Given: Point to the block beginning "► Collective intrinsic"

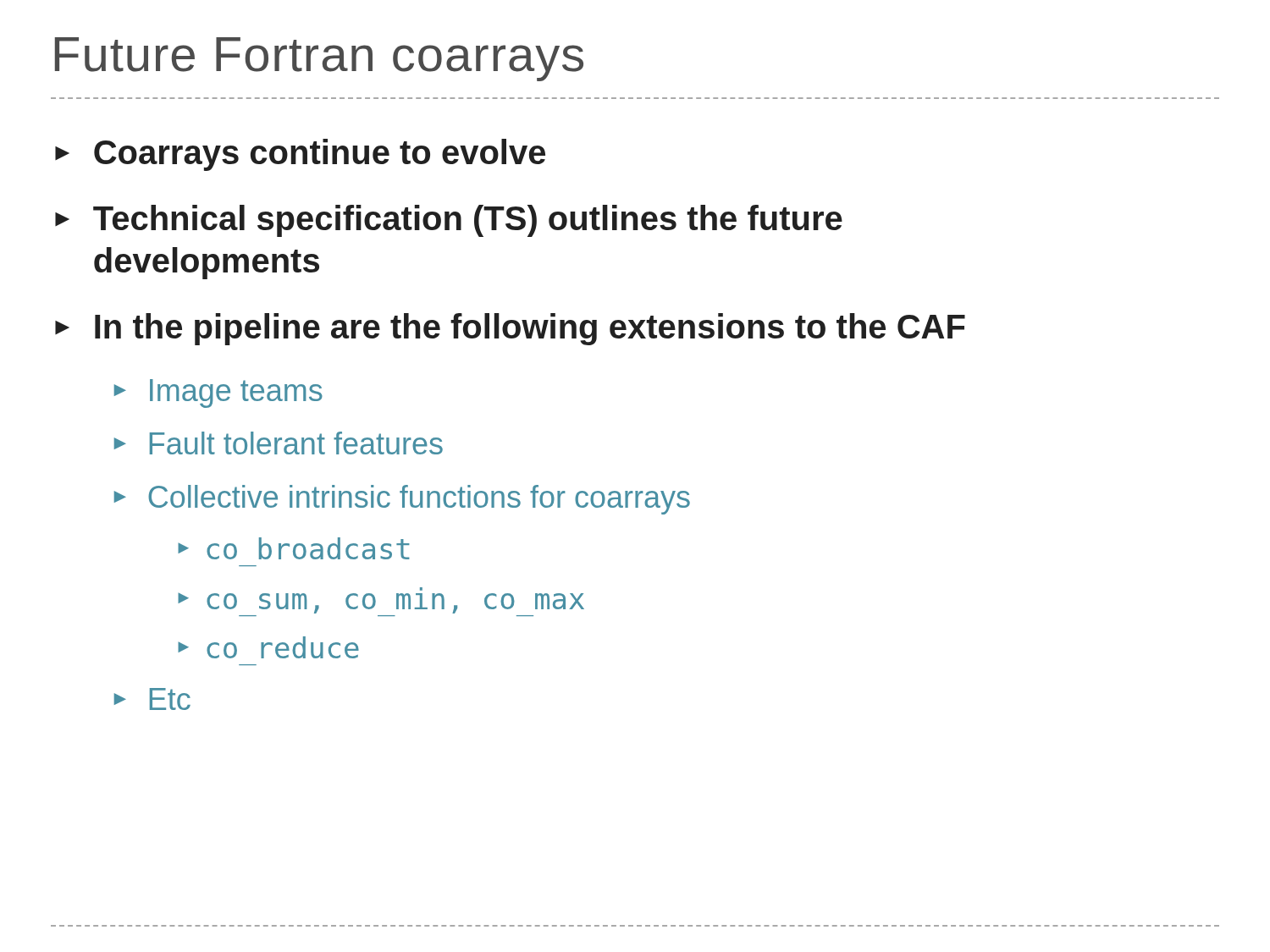Looking at the screenshot, I should pyautogui.click(x=400, y=497).
